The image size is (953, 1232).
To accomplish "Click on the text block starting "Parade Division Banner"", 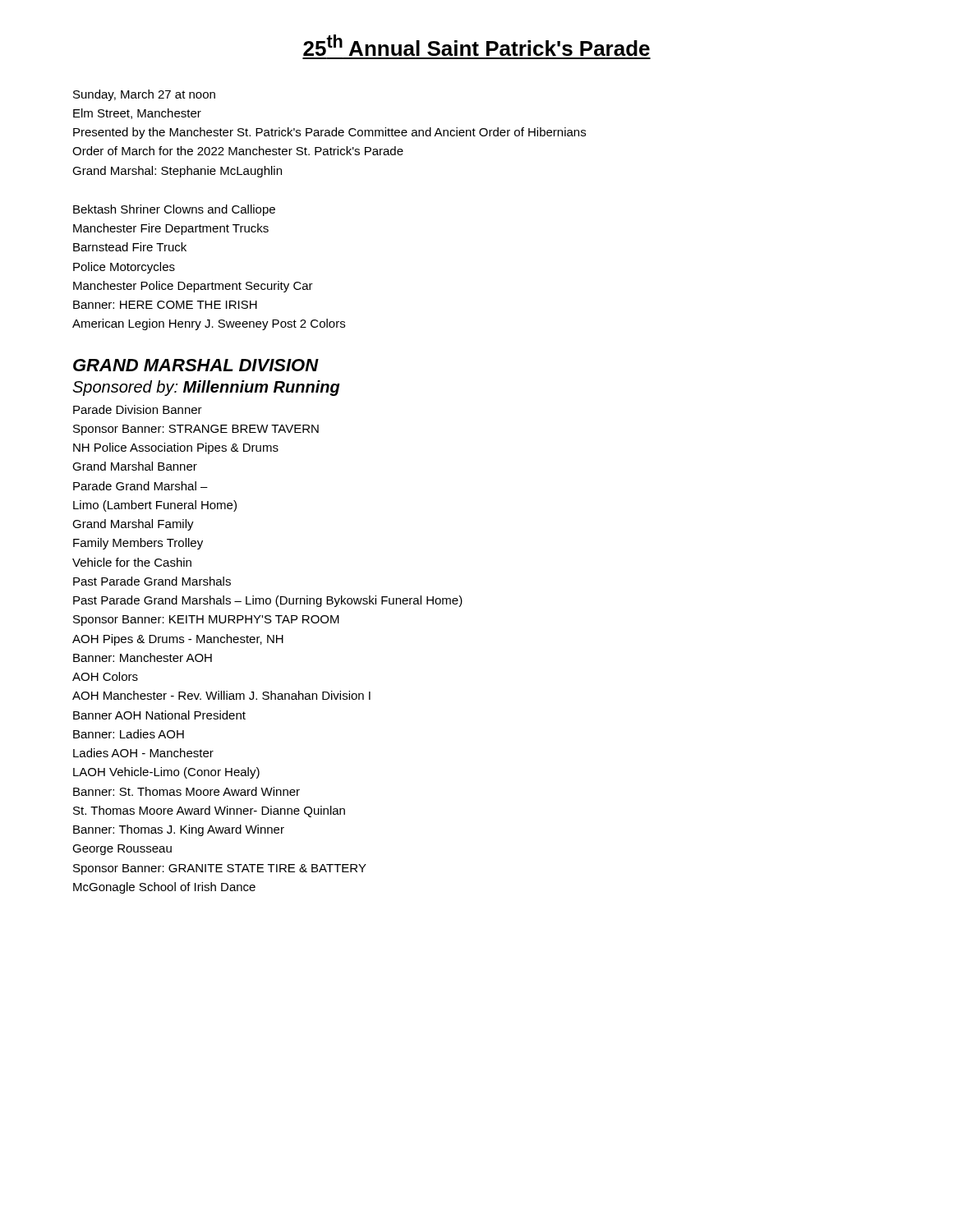I will (x=138, y=409).
